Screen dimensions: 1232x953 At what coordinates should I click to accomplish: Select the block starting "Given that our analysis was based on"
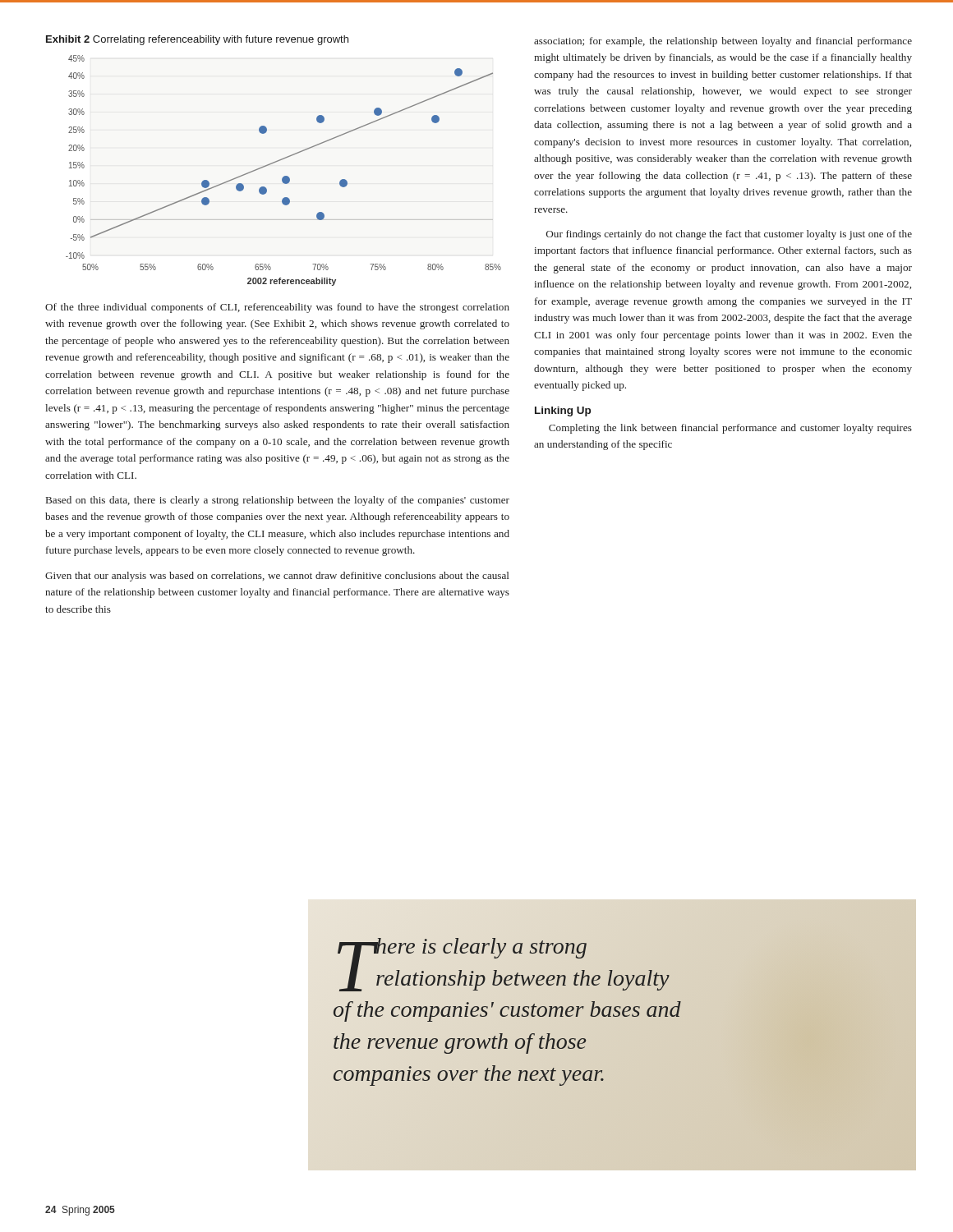click(x=277, y=592)
